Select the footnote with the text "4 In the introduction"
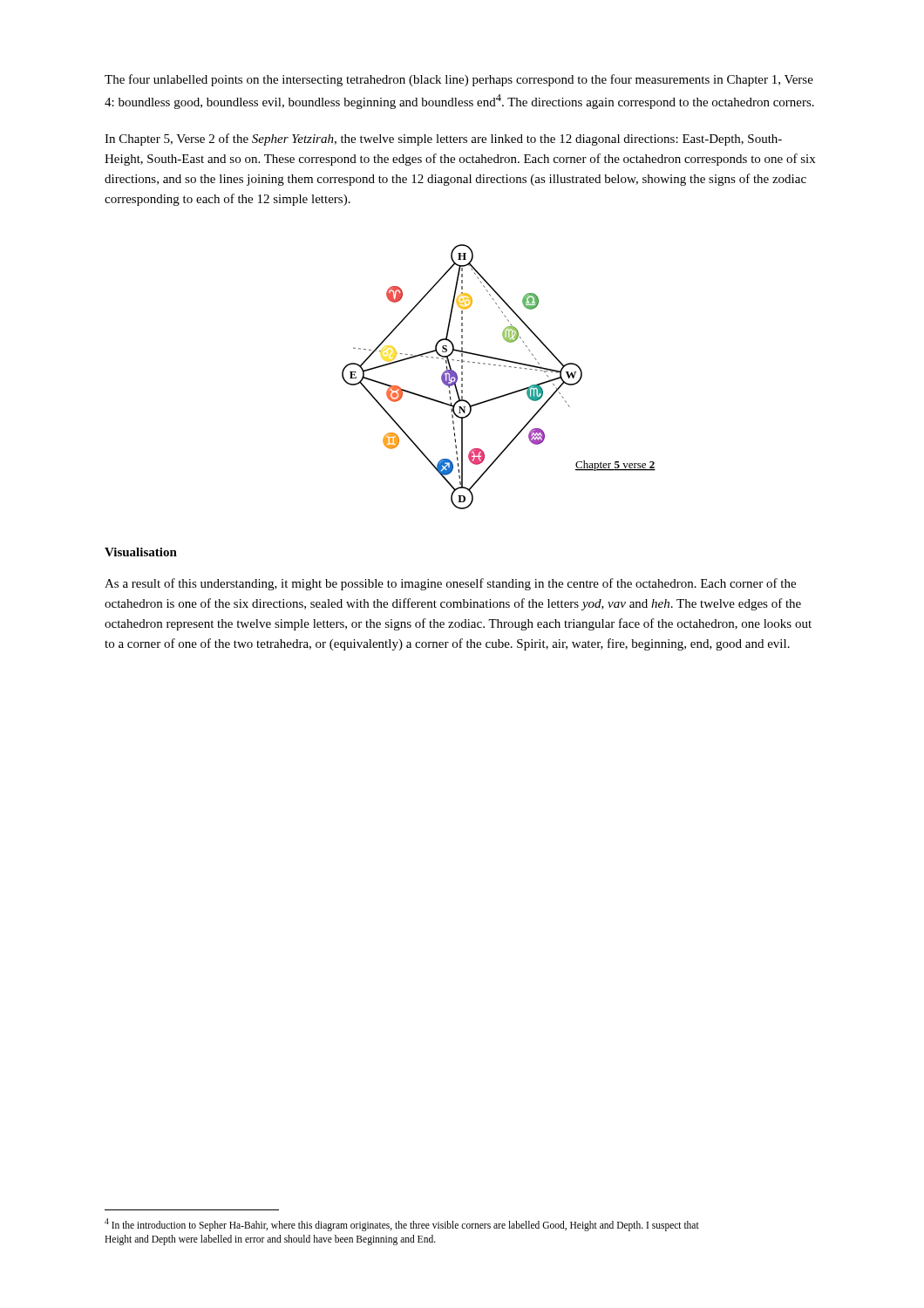Image resolution: width=924 pixels, height=1308 pixels. click(402, 1231)
